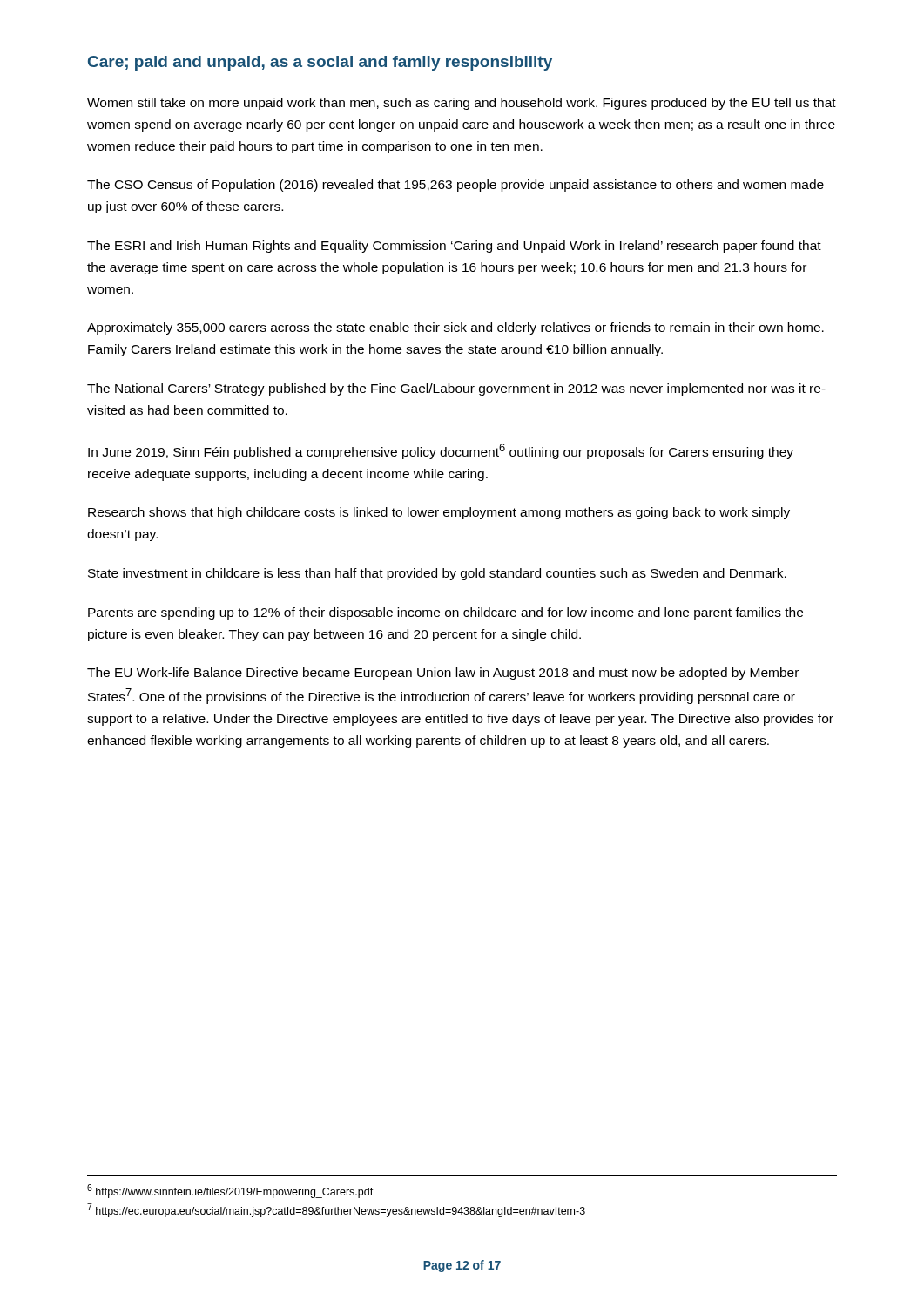Locate the block starting "State investment in childcare is less"
This screenshot has height=1307, width=924.
pos(437,573)
